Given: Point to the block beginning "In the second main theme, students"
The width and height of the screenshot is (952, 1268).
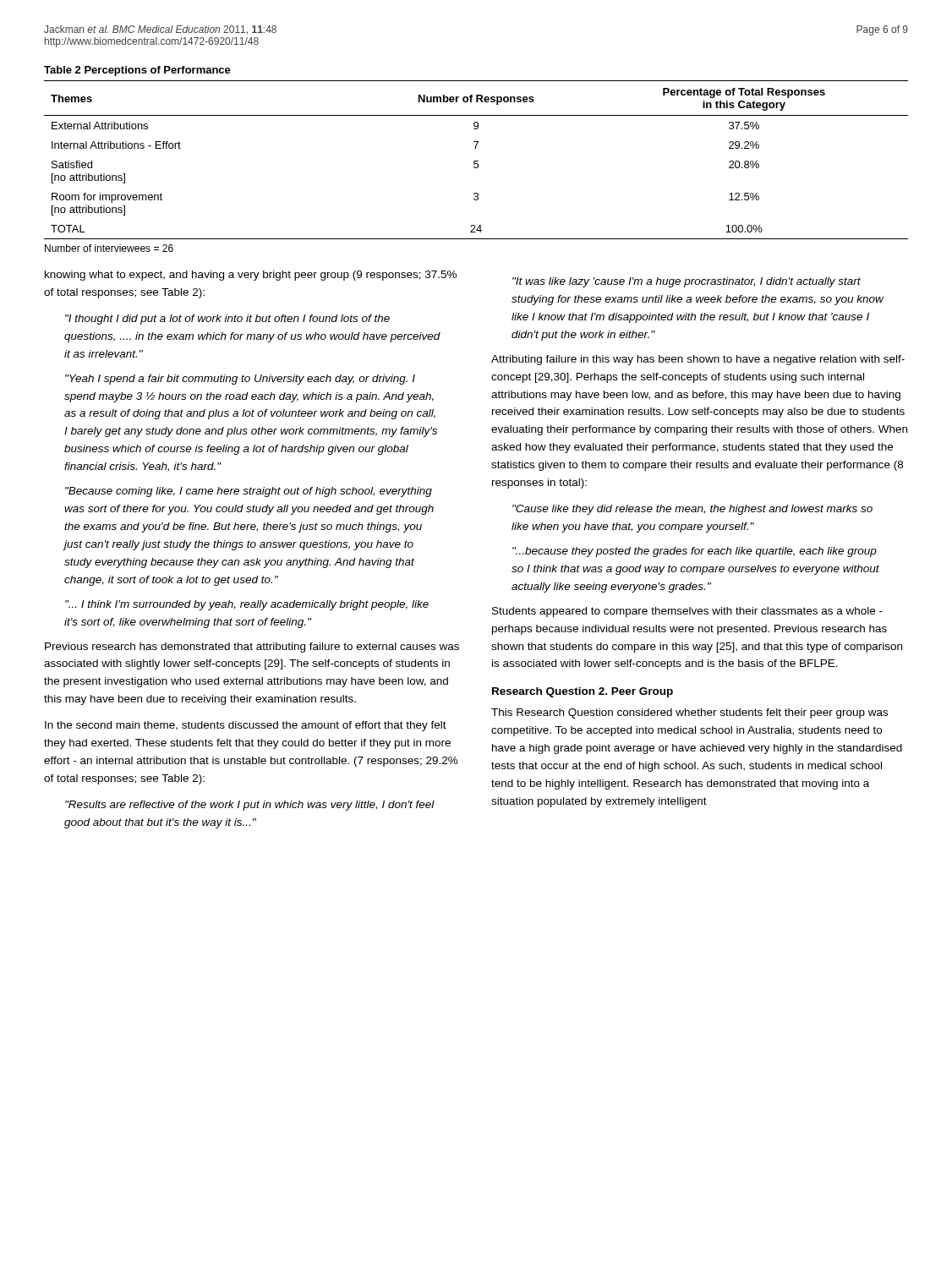Looking at the screenshot, I should click(x=251, y=752).
